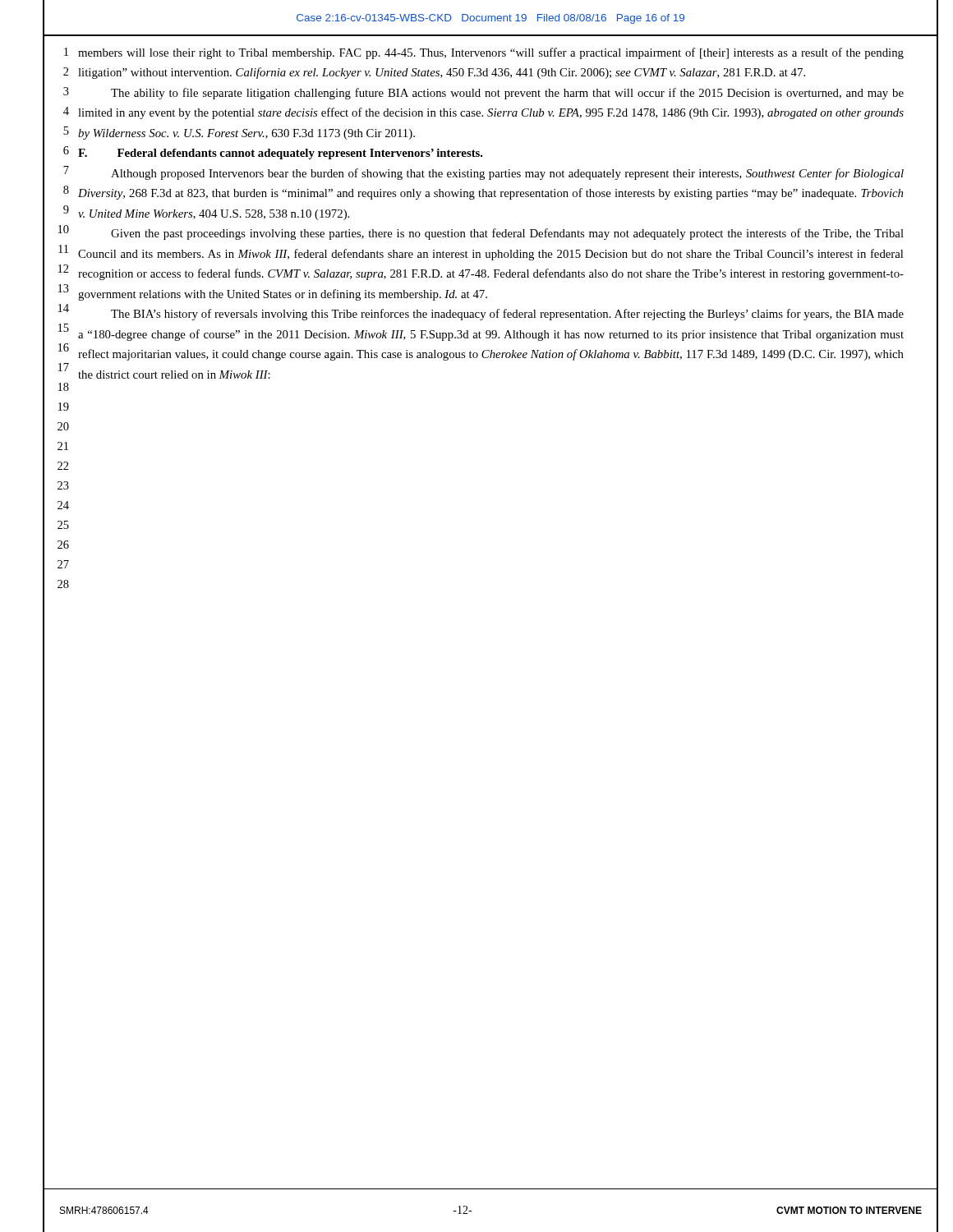Select the passage starting "Given the past proceedings involving these"
Screen dimensions: 1232x953
[491, 264]
